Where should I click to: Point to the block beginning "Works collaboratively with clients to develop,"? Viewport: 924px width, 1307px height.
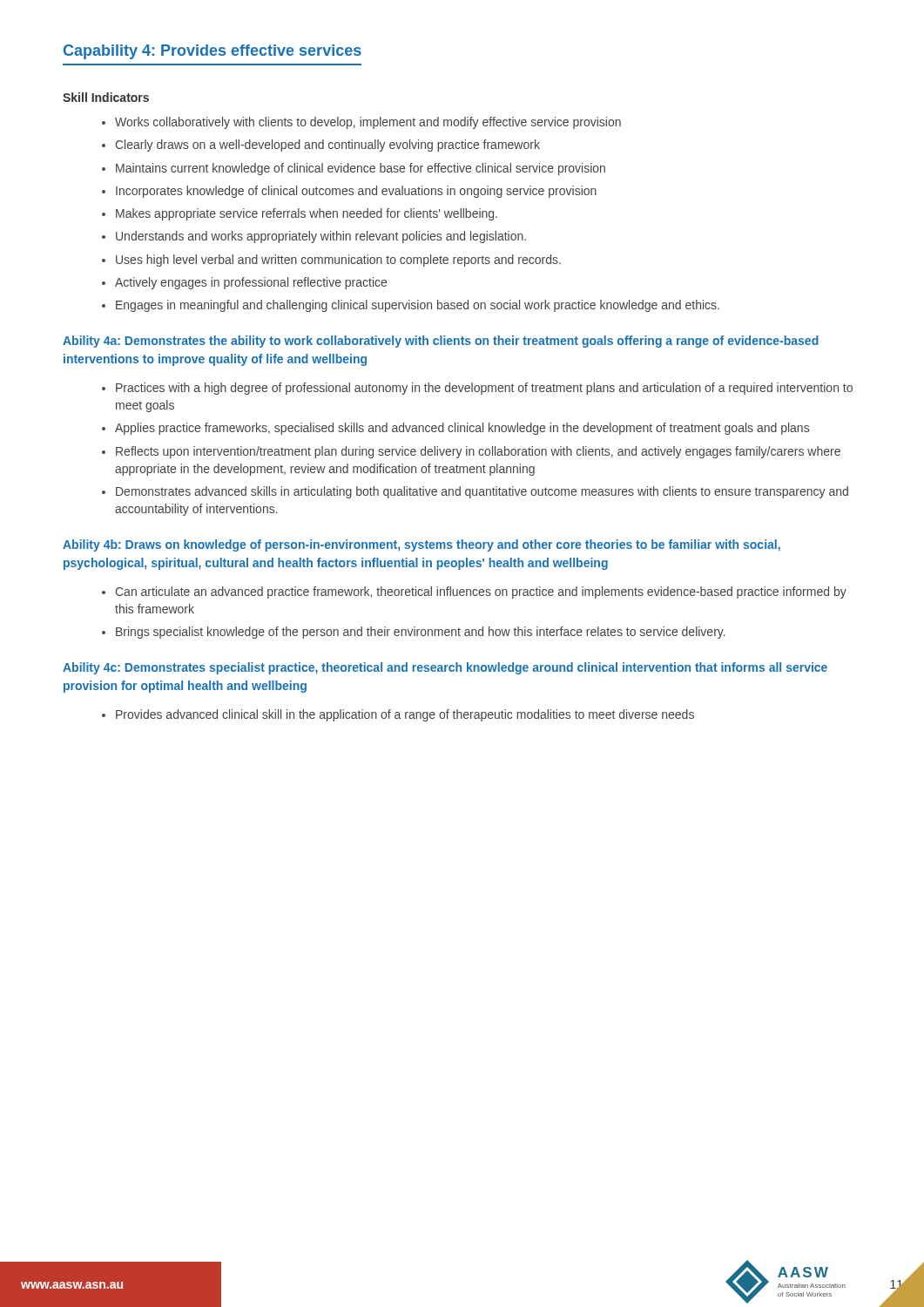tap(368, 122)
